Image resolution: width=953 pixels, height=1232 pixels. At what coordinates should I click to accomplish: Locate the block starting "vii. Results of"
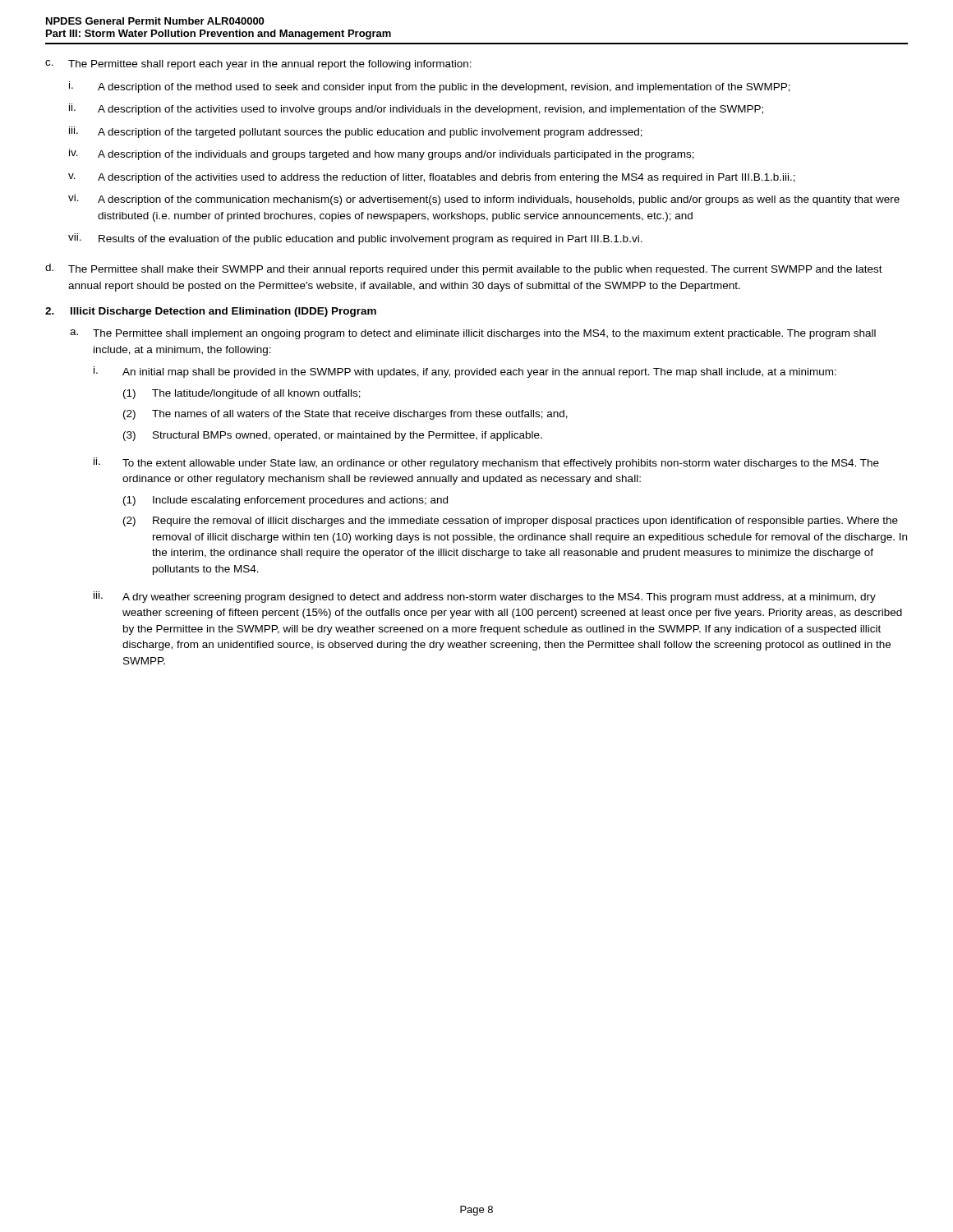pyautogui.click(x=488, y=238)
